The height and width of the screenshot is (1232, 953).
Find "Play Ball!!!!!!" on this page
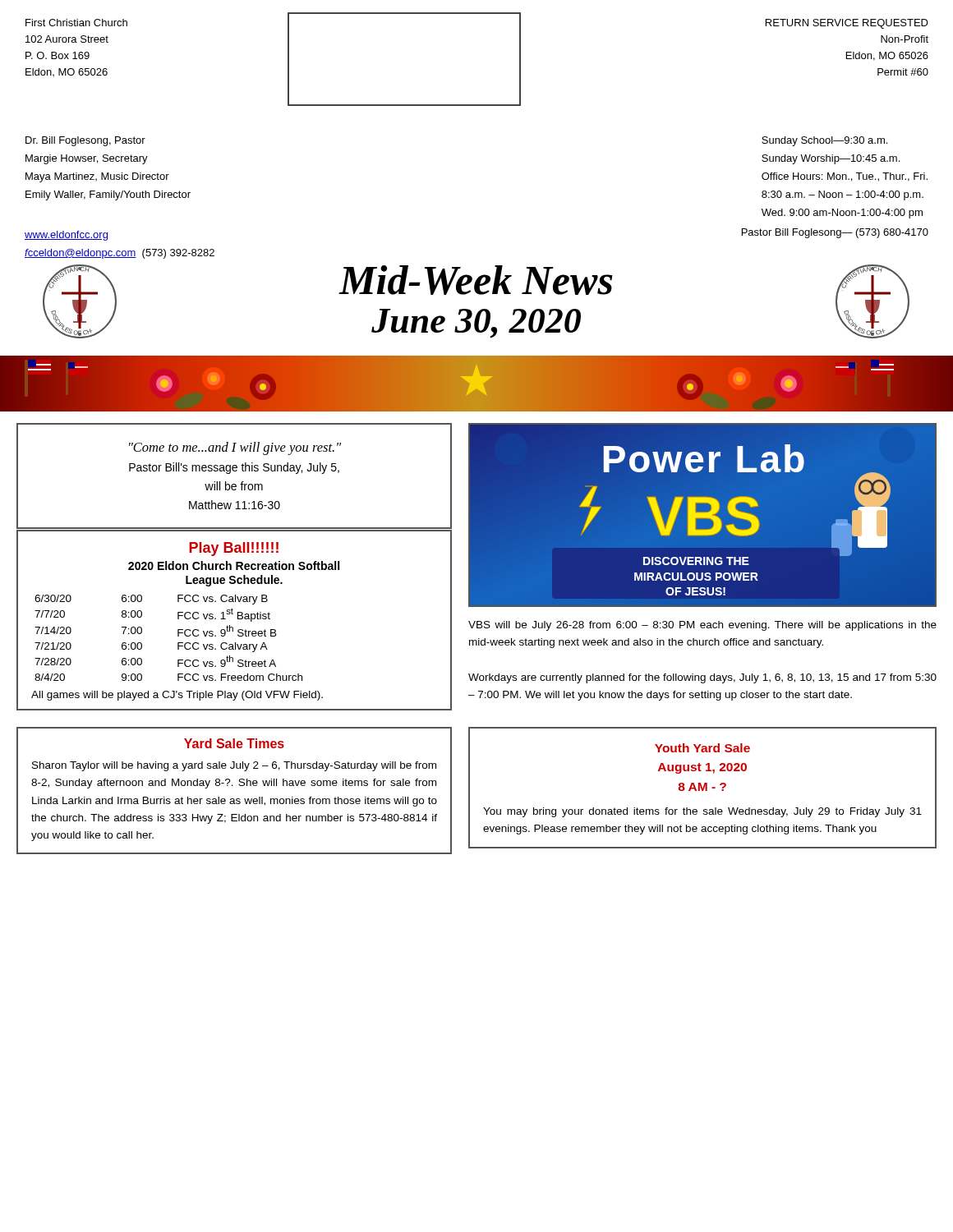pos(234,548)
